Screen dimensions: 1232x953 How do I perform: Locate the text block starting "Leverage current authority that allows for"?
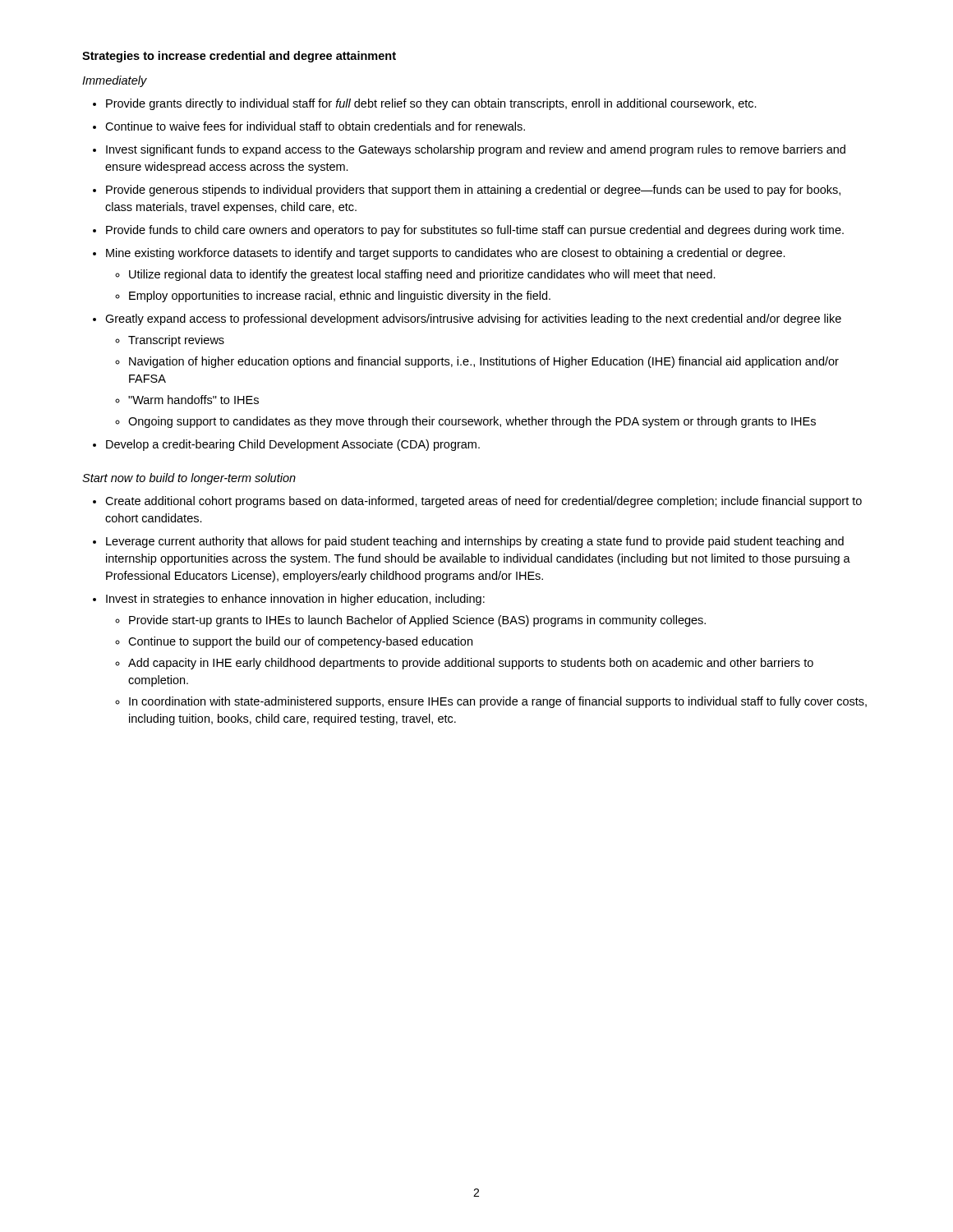(x=478, y=559)
